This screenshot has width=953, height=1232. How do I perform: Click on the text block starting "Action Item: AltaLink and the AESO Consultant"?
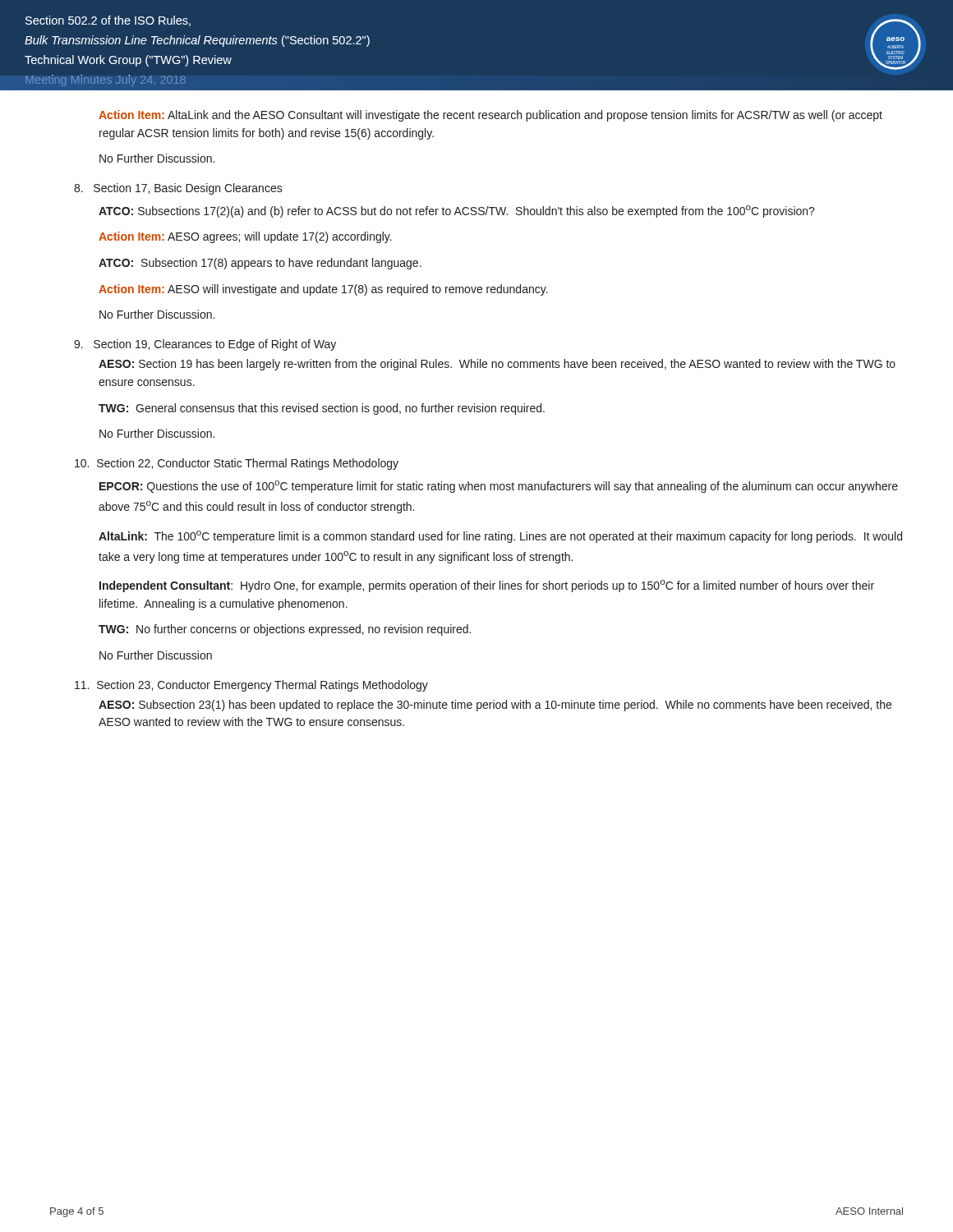click(x=490, y=124)
